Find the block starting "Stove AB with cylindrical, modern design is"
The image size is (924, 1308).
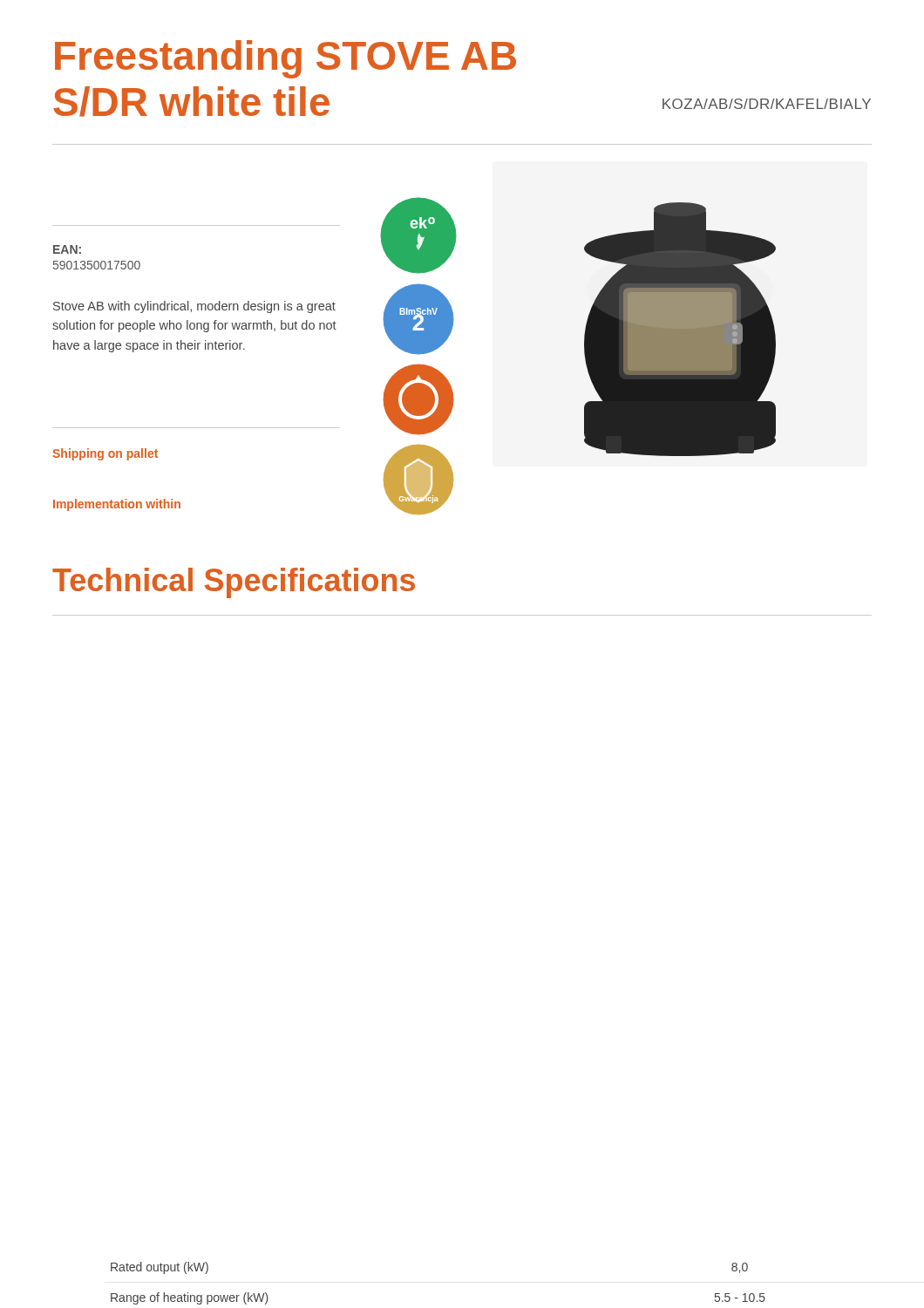[194, 326]
